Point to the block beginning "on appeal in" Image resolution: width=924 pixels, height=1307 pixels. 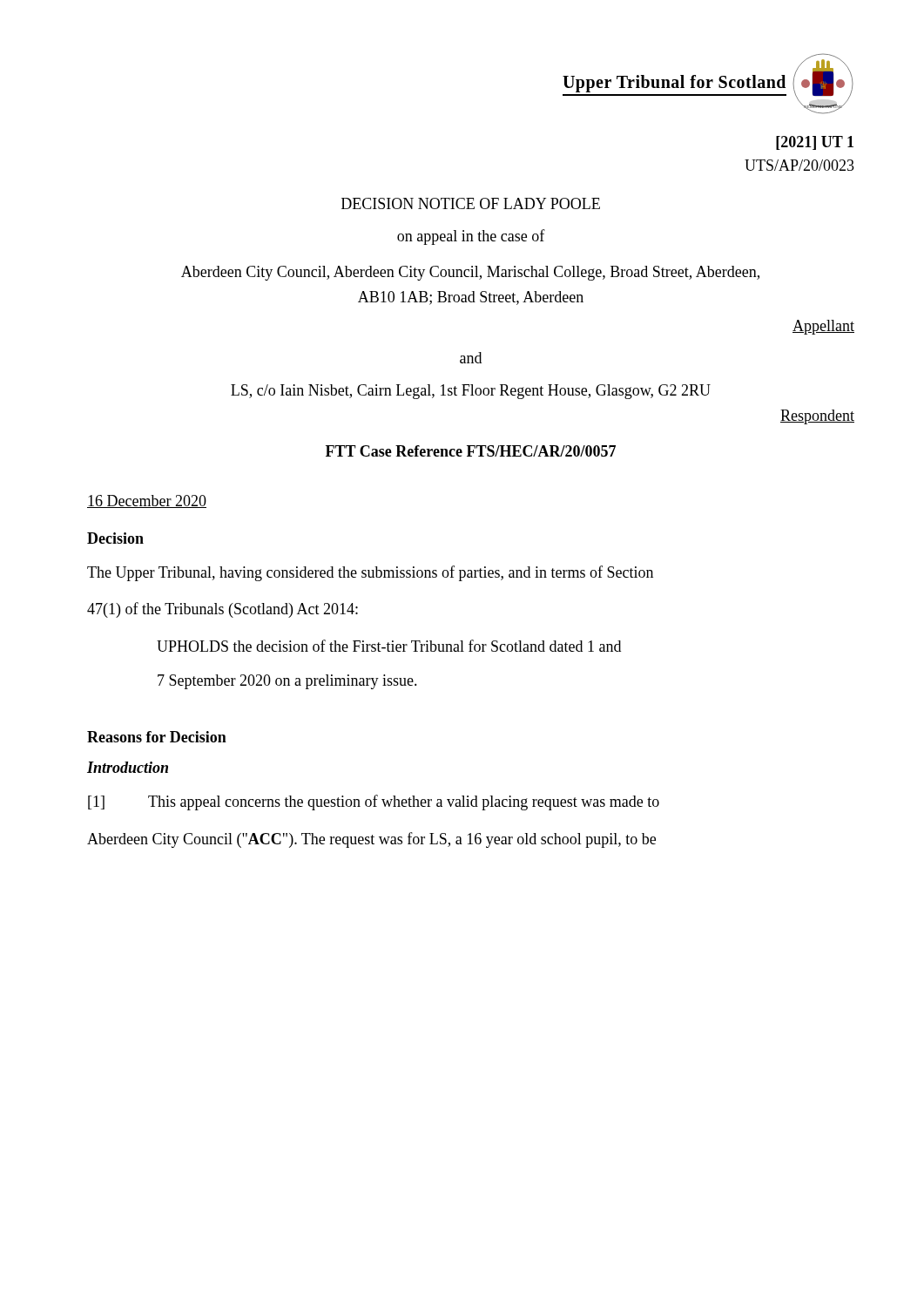pos(471,236)
